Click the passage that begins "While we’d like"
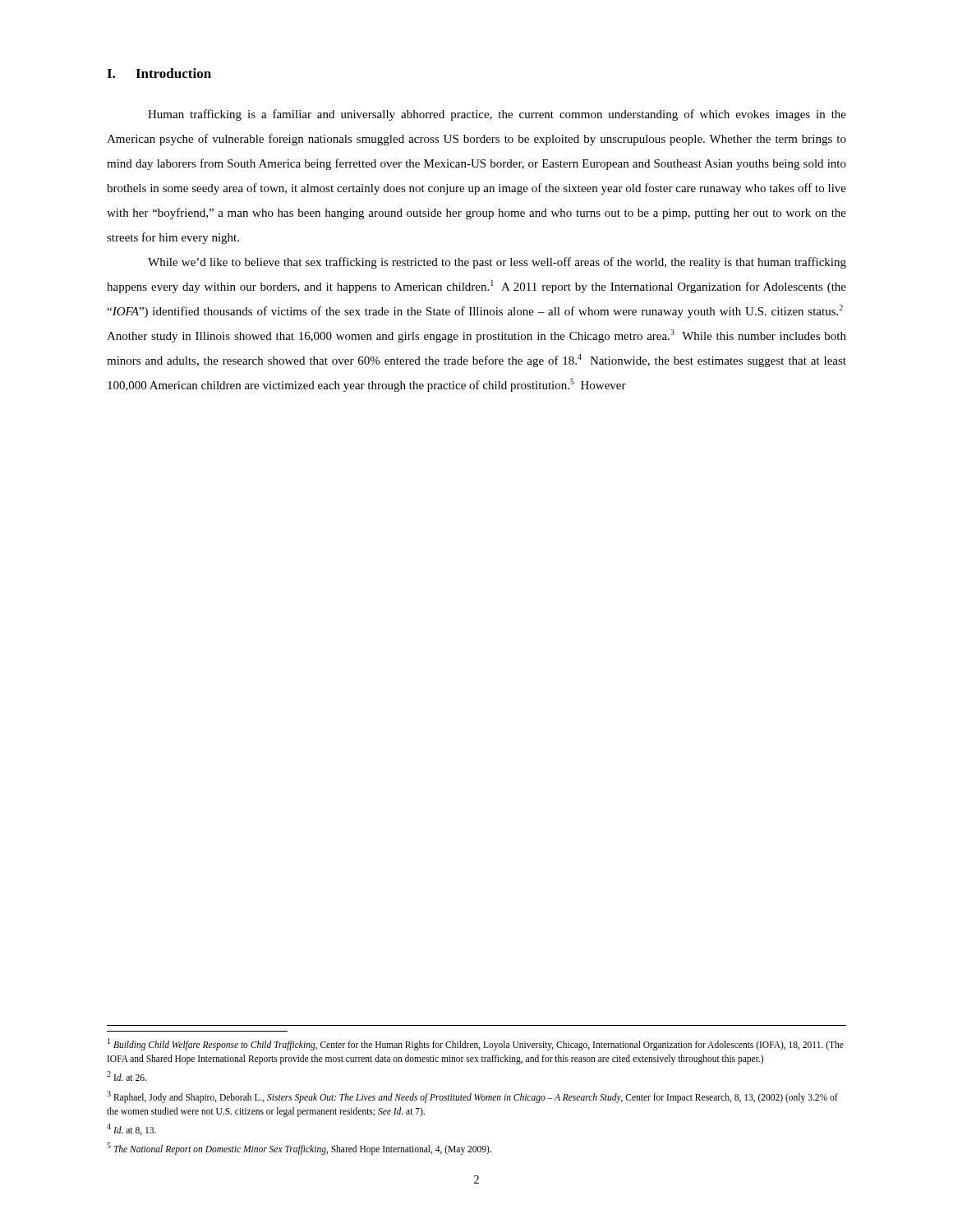 [x=476, y=324]
